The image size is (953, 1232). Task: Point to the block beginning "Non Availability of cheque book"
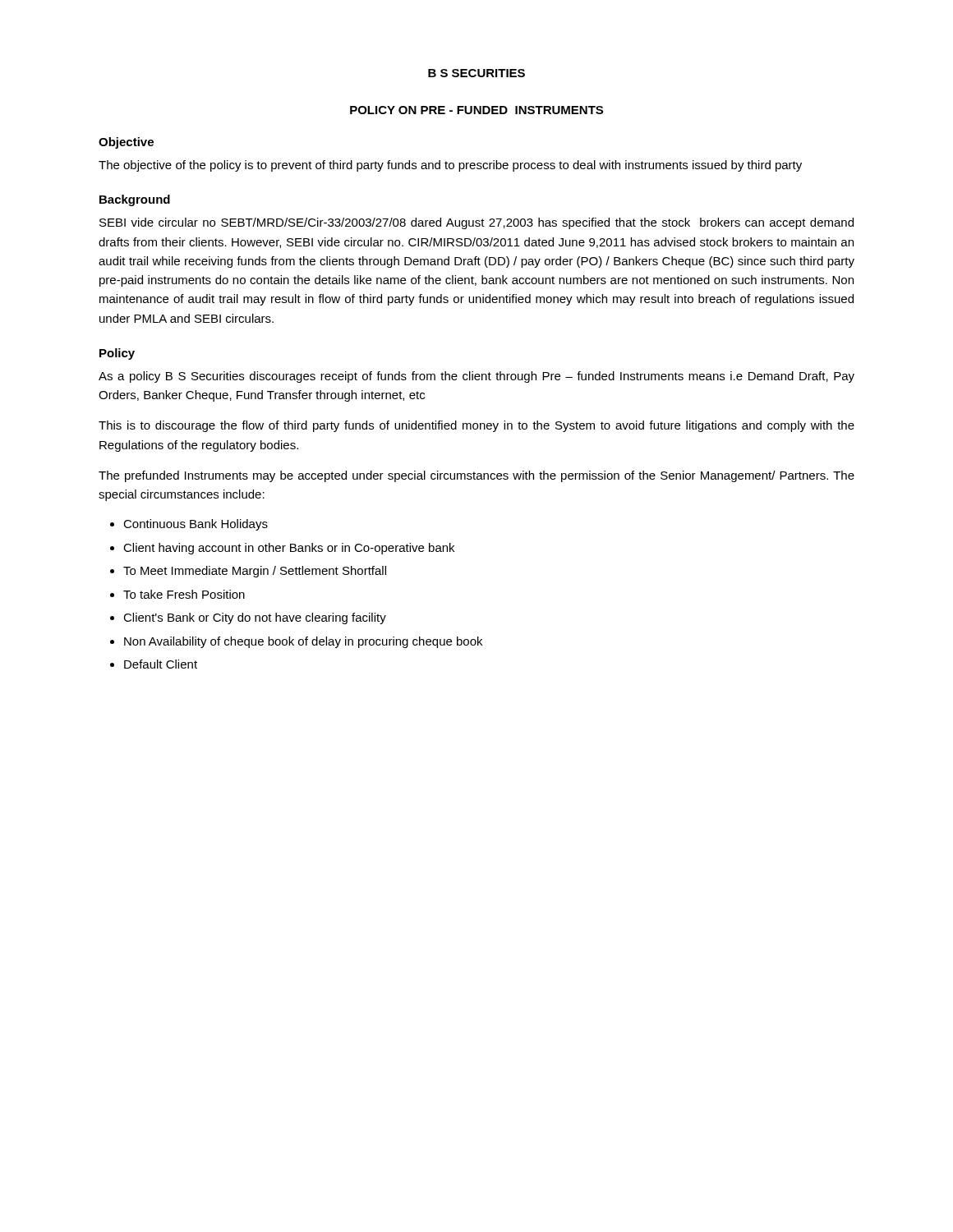pos(303,641)
